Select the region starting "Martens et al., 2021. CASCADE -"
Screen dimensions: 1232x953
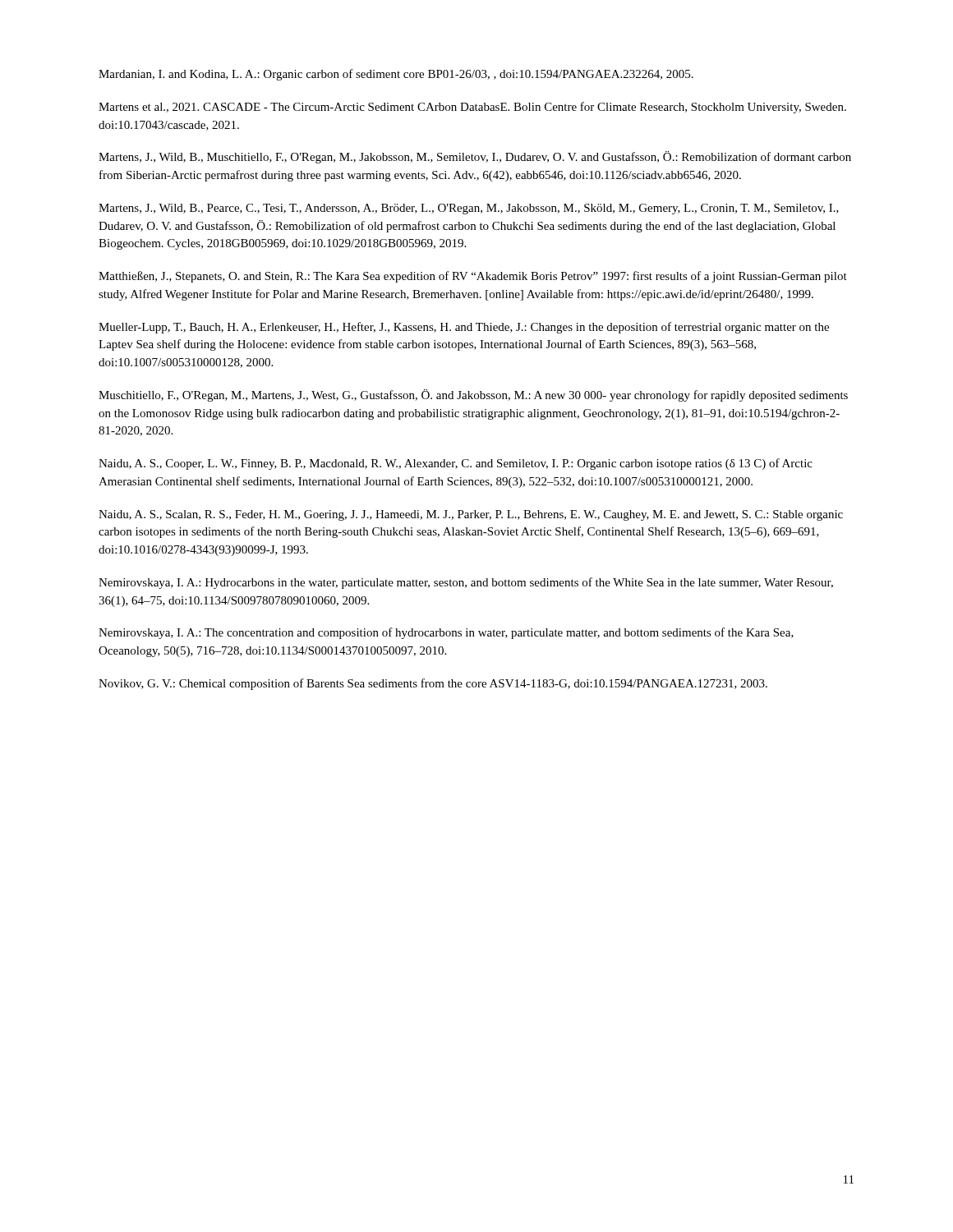click(473, 116)
